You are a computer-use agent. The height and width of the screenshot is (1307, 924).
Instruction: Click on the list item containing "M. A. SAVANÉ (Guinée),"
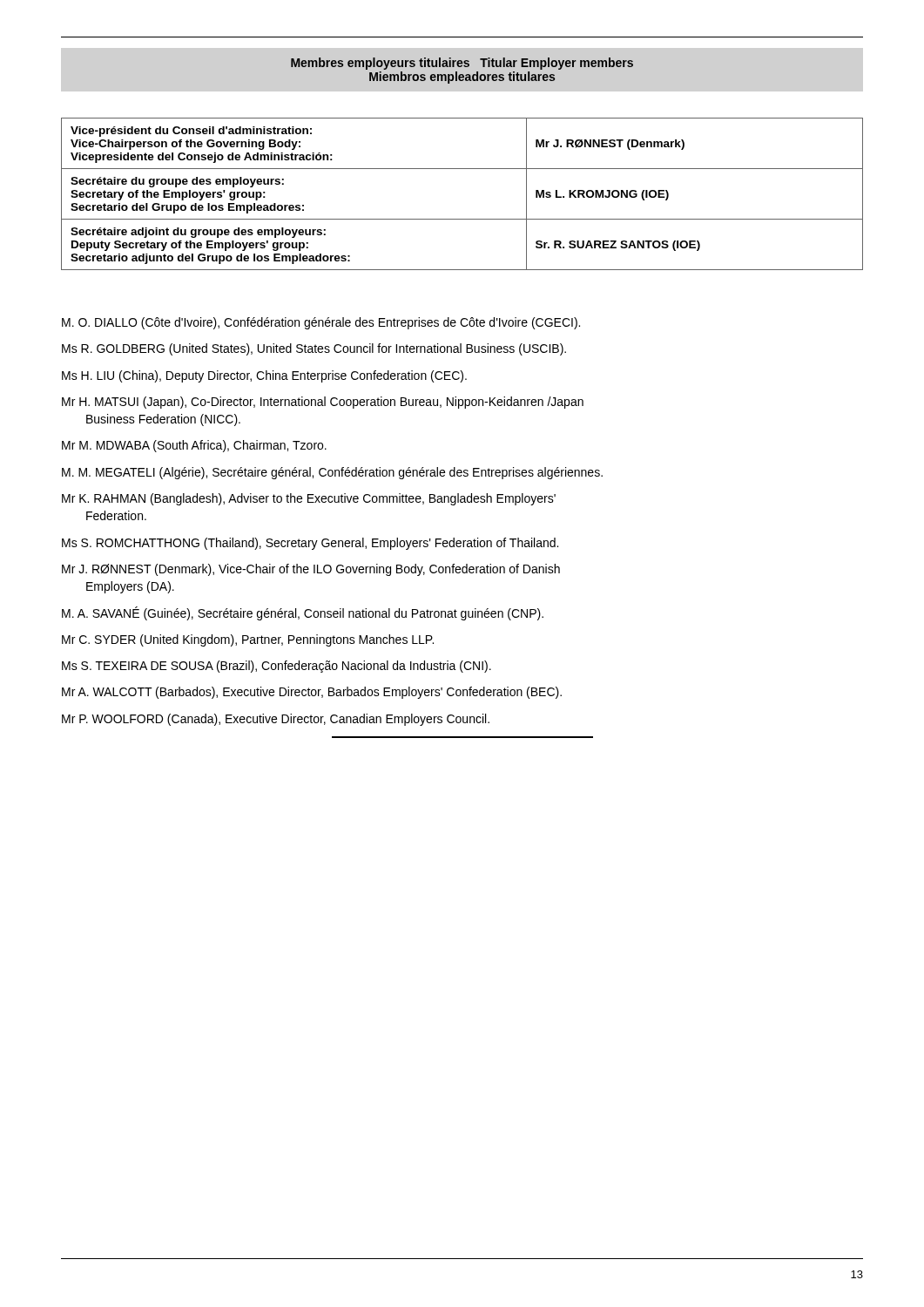click(303, 613)
